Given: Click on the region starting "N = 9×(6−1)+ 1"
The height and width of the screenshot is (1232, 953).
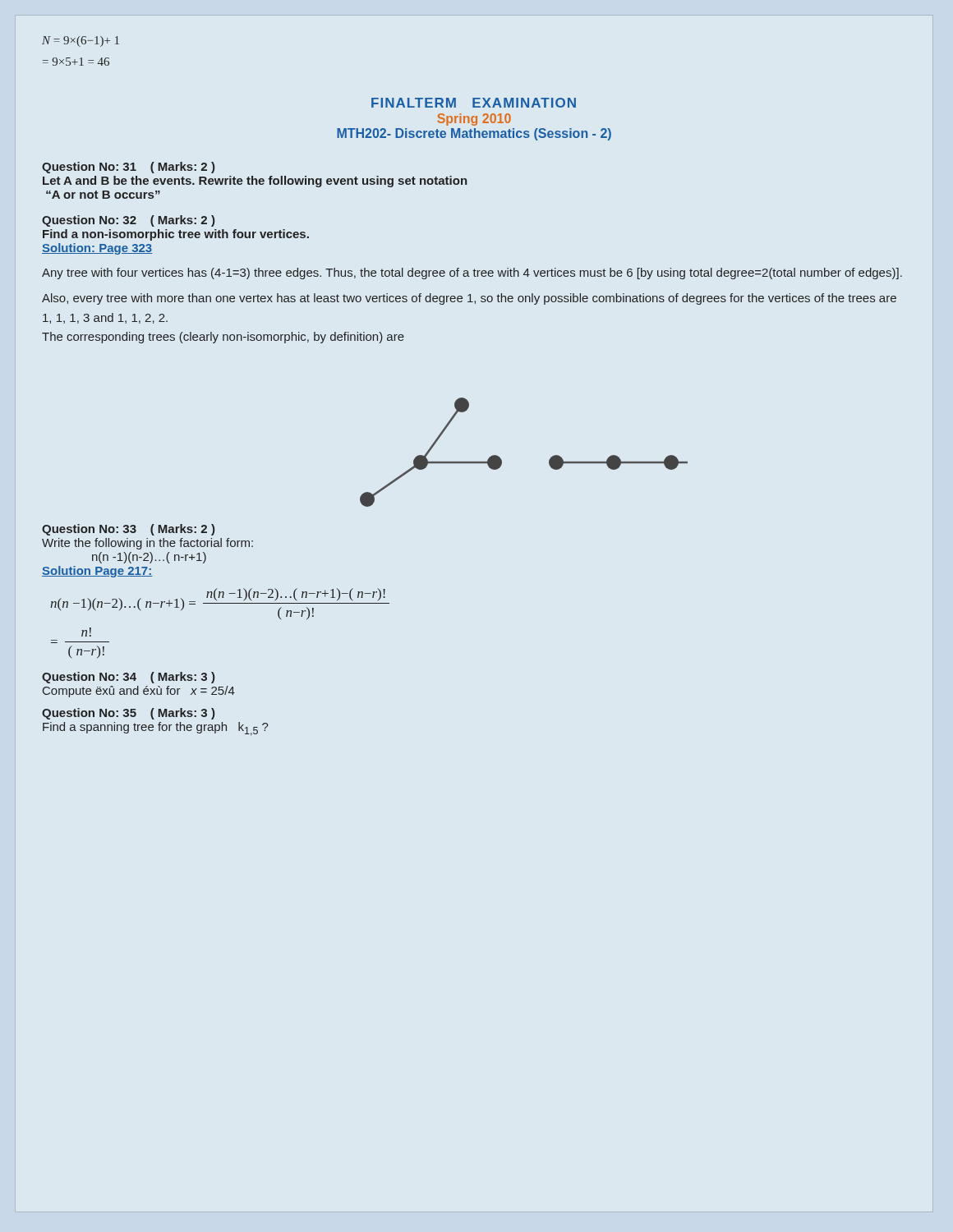Looking at the screenshot, I should 81,40.
